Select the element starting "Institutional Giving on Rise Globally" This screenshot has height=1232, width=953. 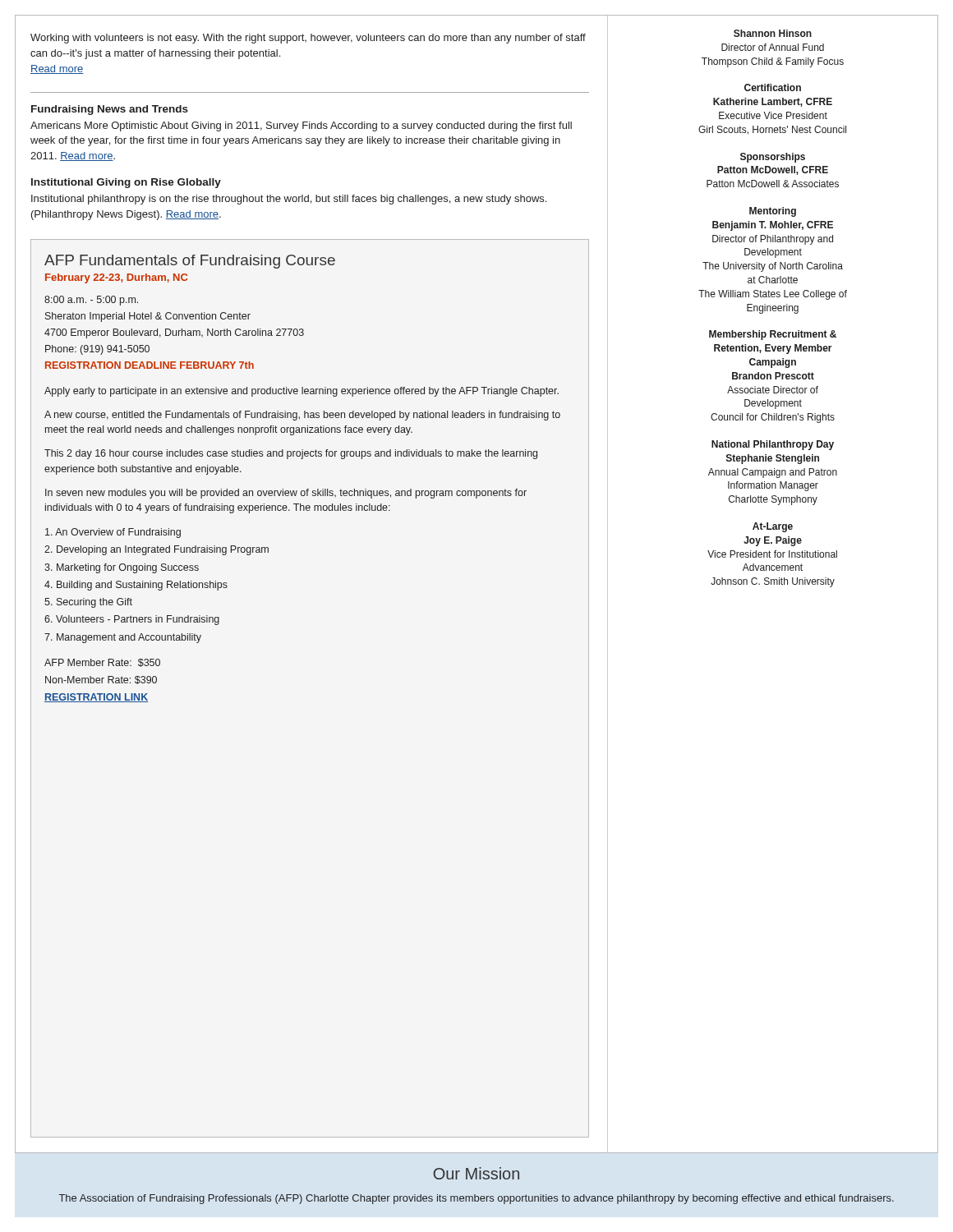126,183
